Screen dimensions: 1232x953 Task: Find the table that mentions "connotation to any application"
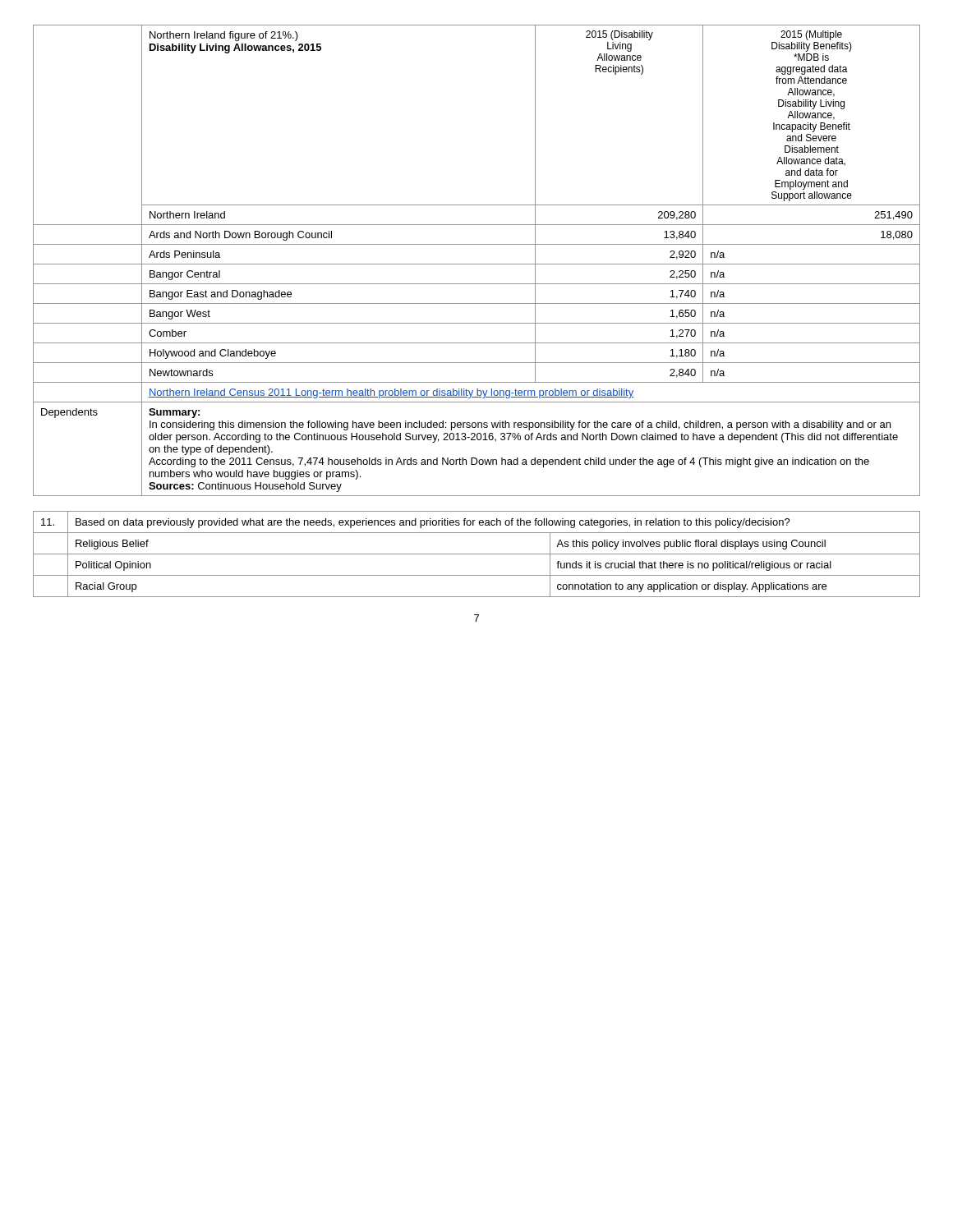(x=476, y=554)
